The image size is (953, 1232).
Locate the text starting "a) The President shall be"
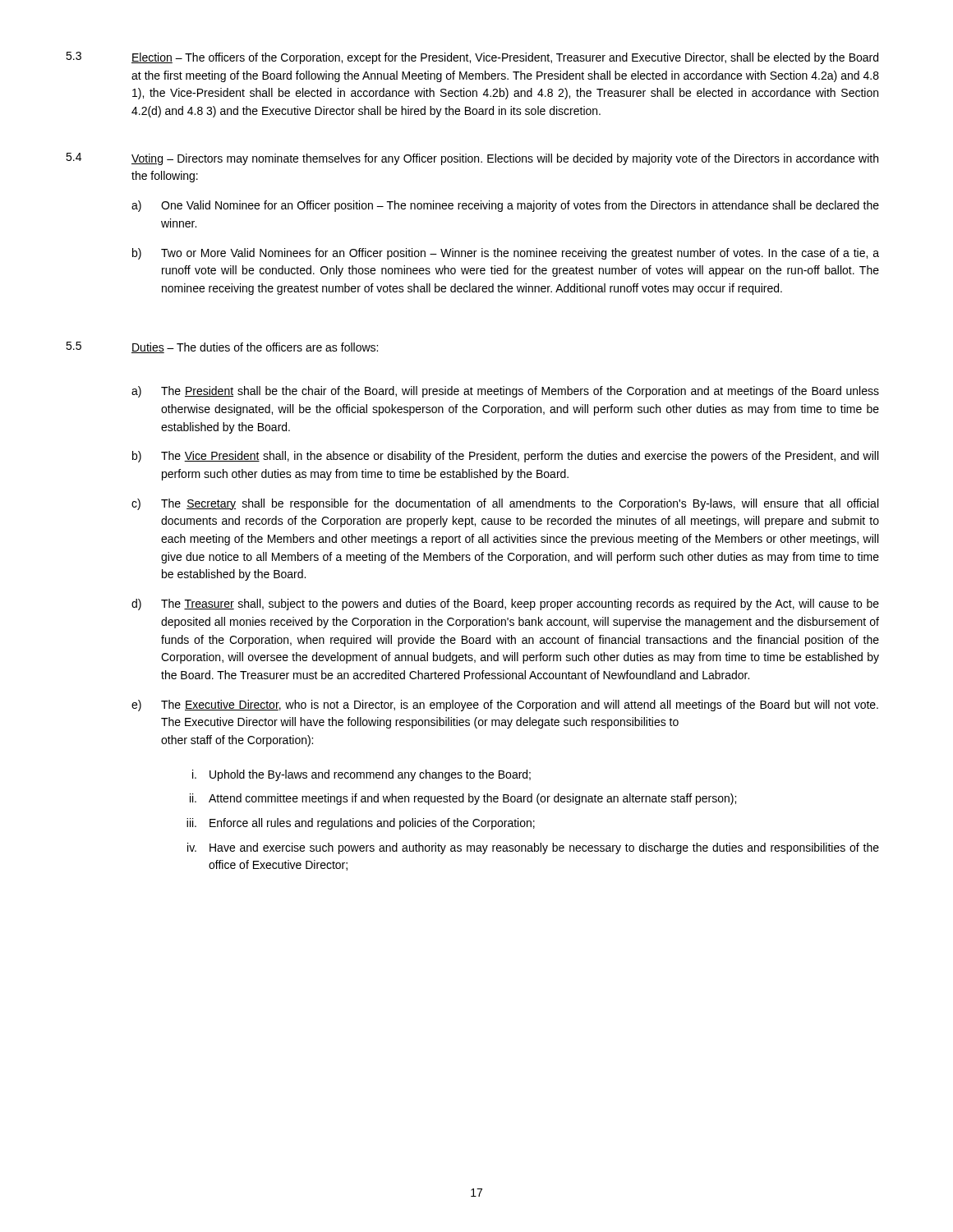[505, 410]
